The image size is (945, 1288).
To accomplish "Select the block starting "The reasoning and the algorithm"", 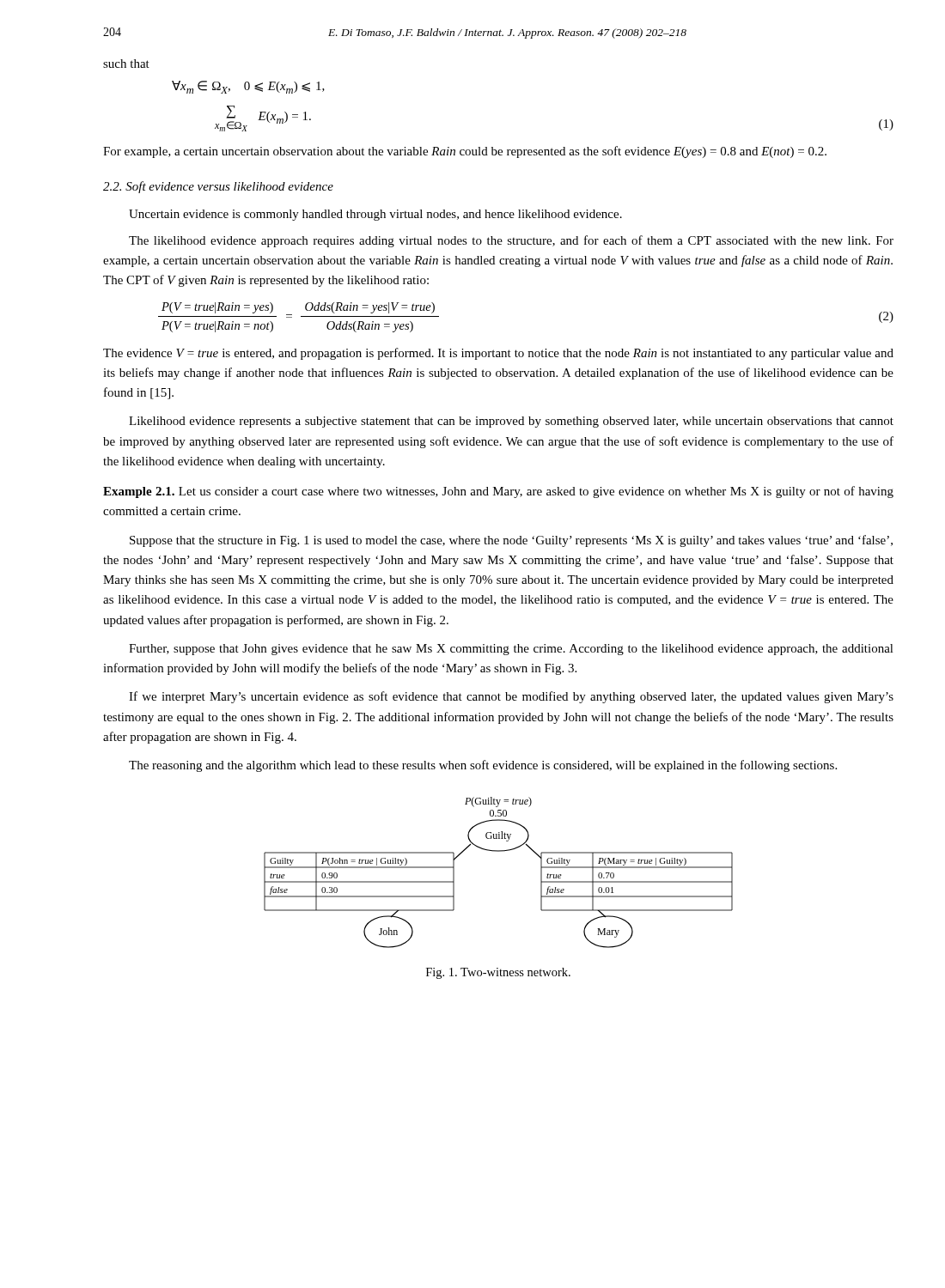I will pos(483,765).
